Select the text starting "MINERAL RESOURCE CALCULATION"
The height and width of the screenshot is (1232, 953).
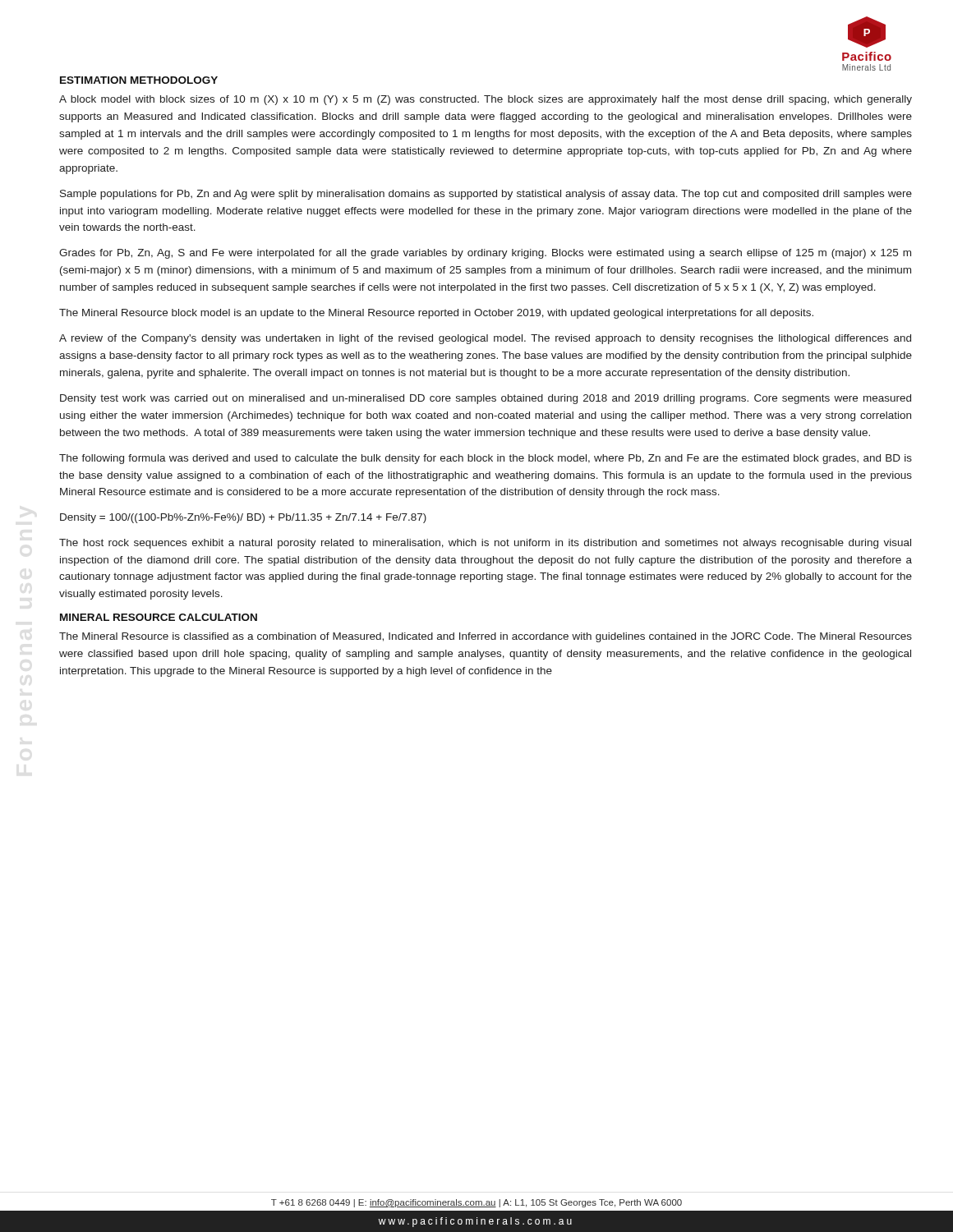pyautogui.click(x=158, y=617)
